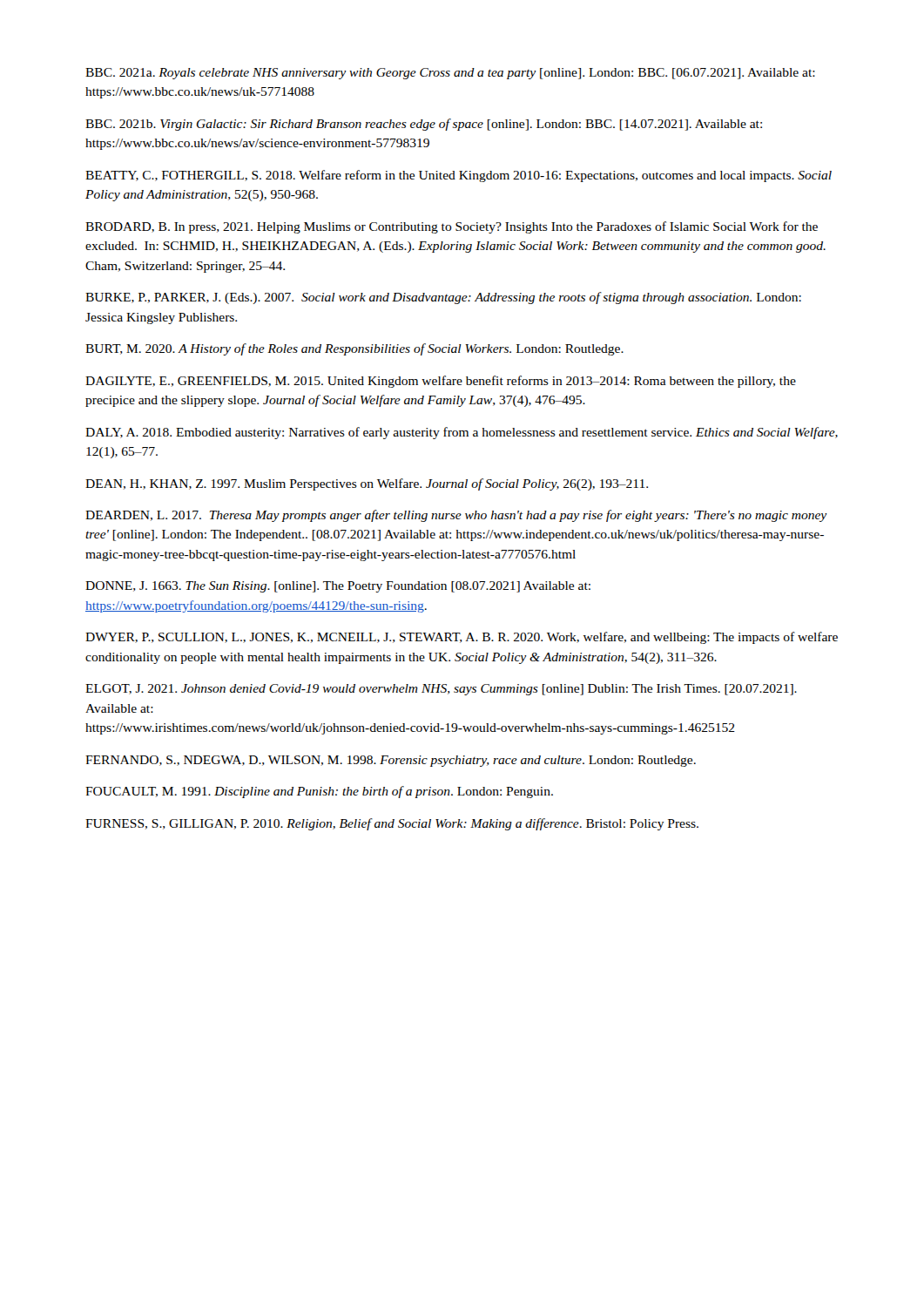
Task: Find the block on this page that starts "DWYER, P., SCULLION, L., JONES, K., MCNEILL, J.,"
Action: pyautogui.click(x=462, y=647)
